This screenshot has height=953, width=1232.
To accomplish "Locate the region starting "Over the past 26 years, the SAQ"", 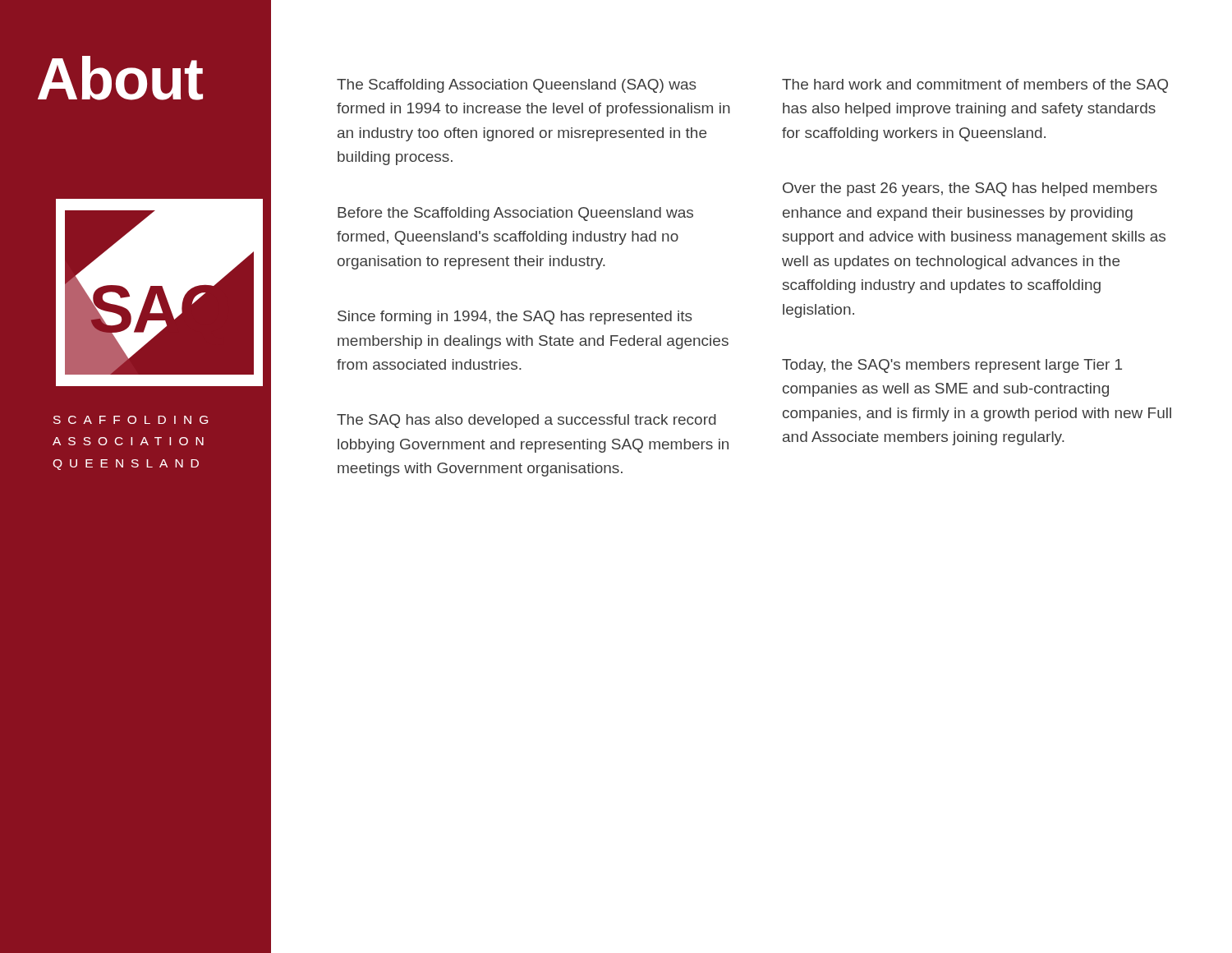I will click(x=974, y=248).
